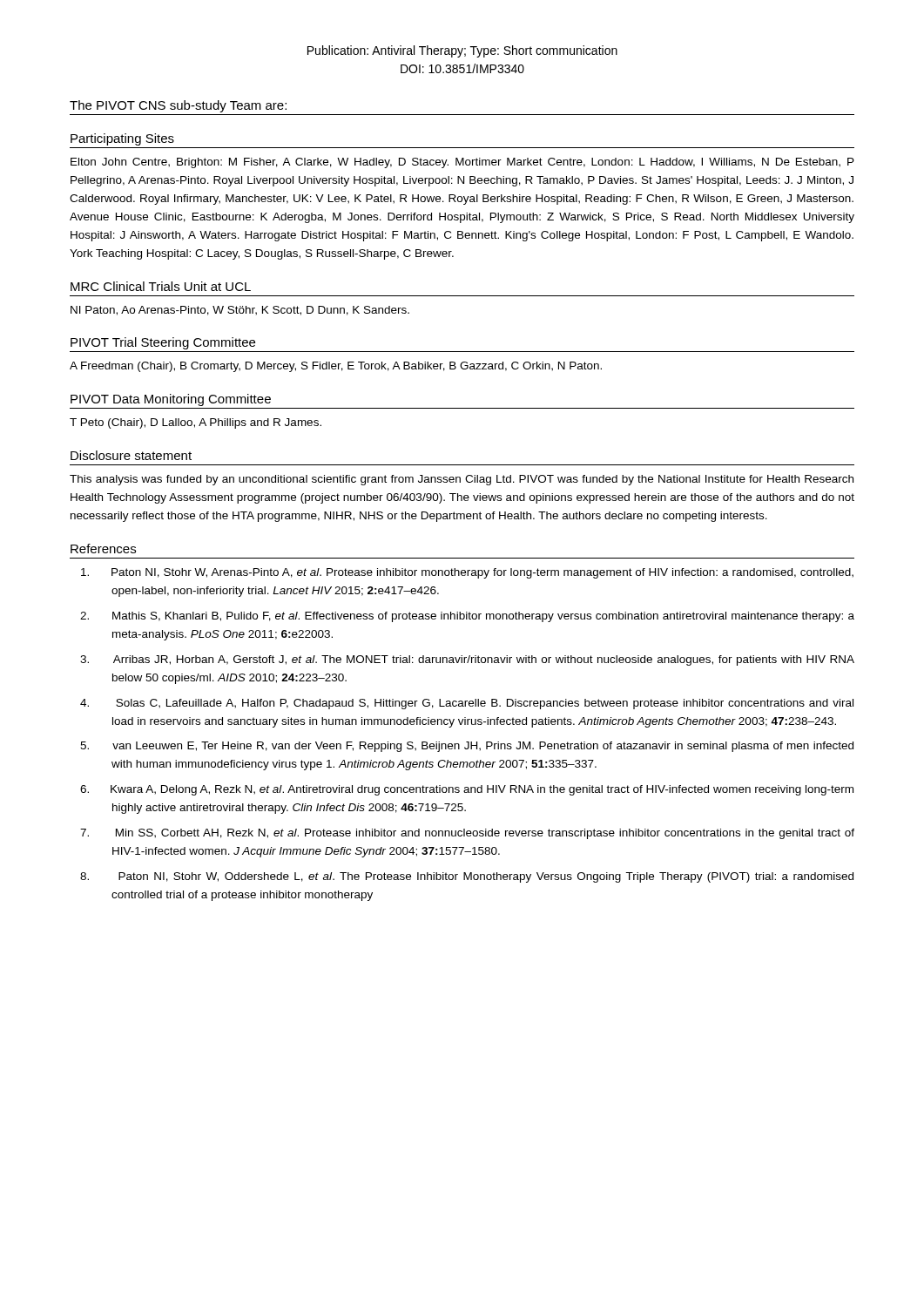Viewport: 924px width, 1307px height.
Task: Find the block on this page that starts "3. Arribas JR,"
Action: click(467, 668)
